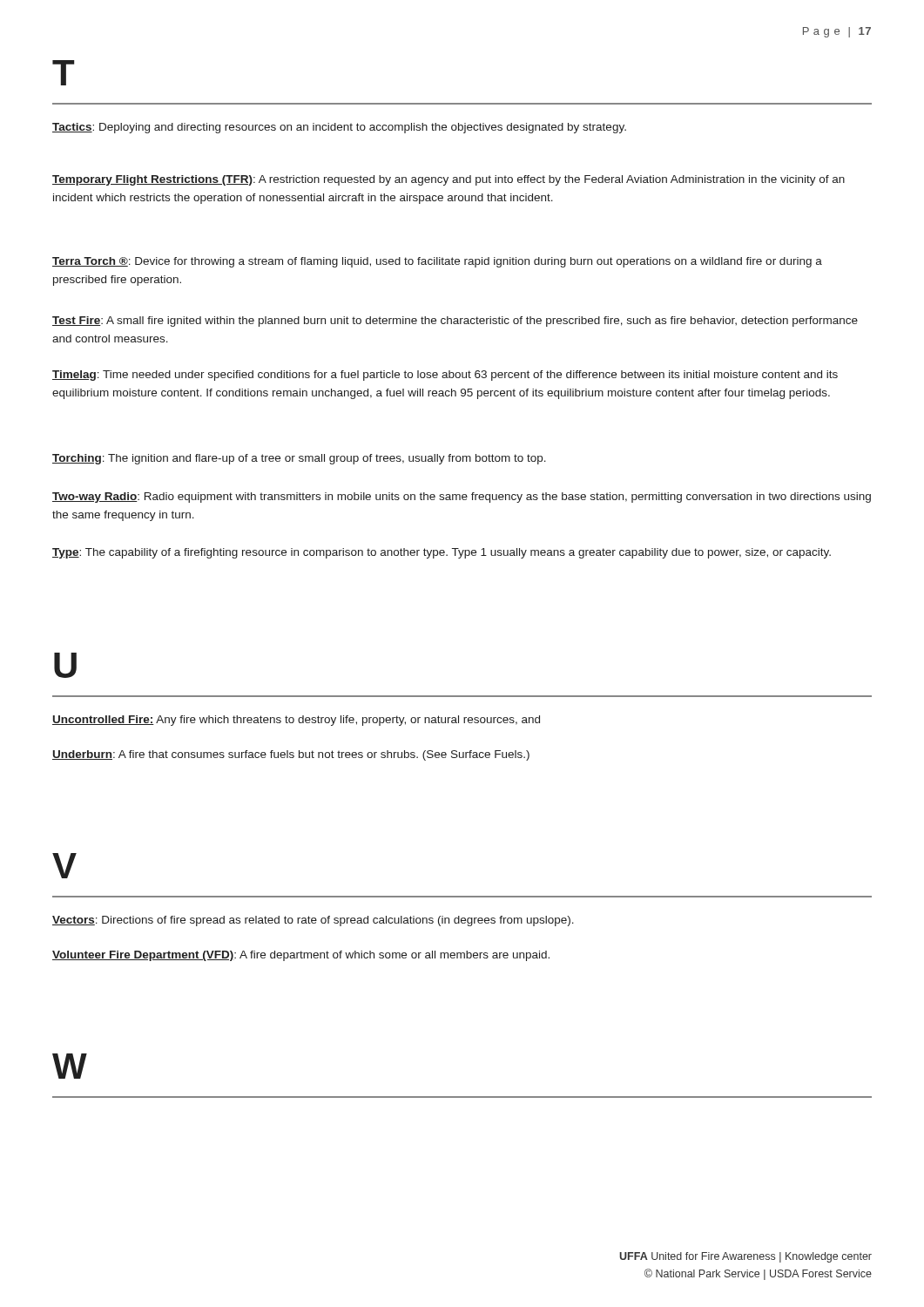Locate the region starting "Underburn: A fire that"

(291, 754)
